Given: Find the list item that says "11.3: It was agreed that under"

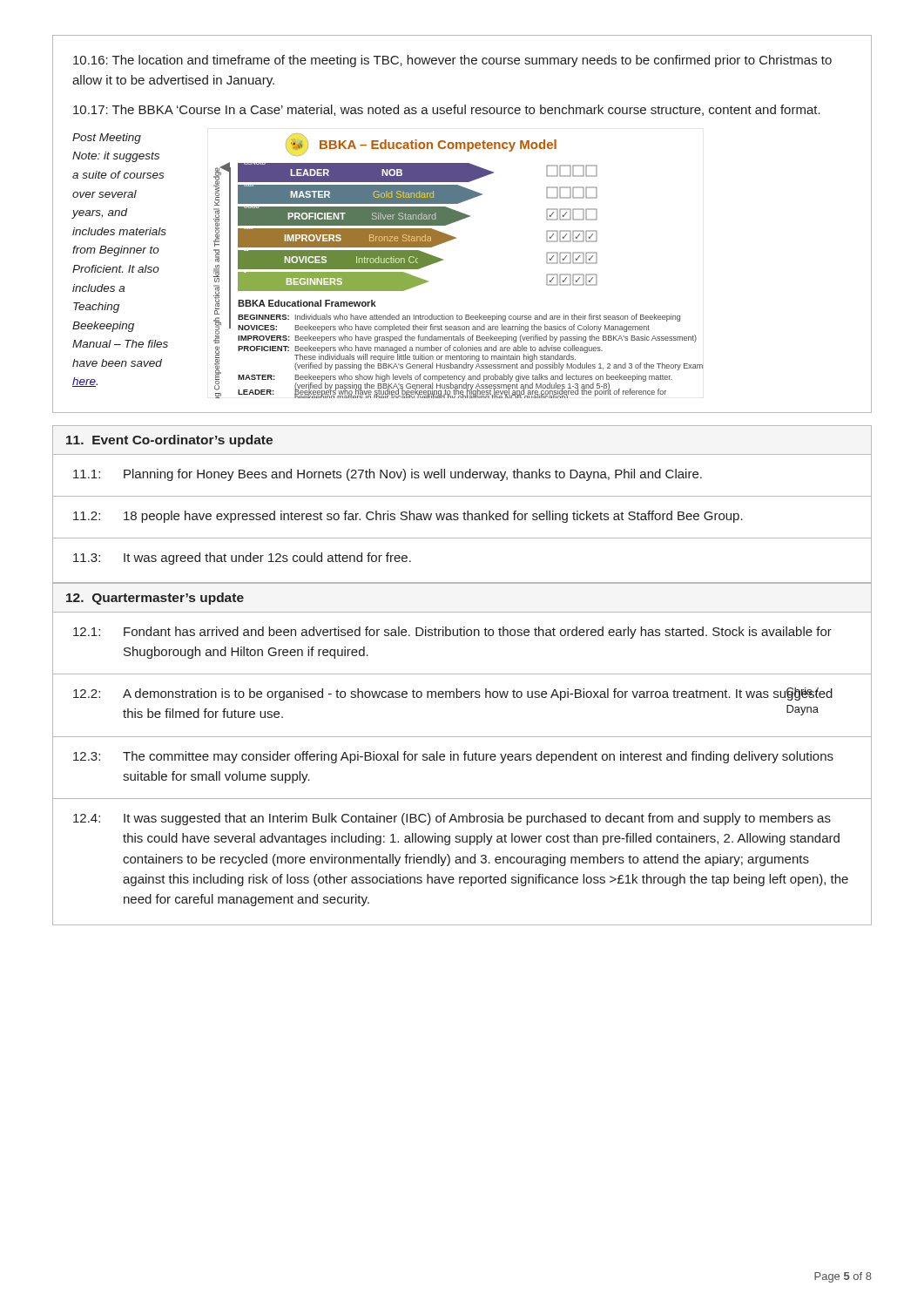Looking at the screenshot, I should point(242,559).
